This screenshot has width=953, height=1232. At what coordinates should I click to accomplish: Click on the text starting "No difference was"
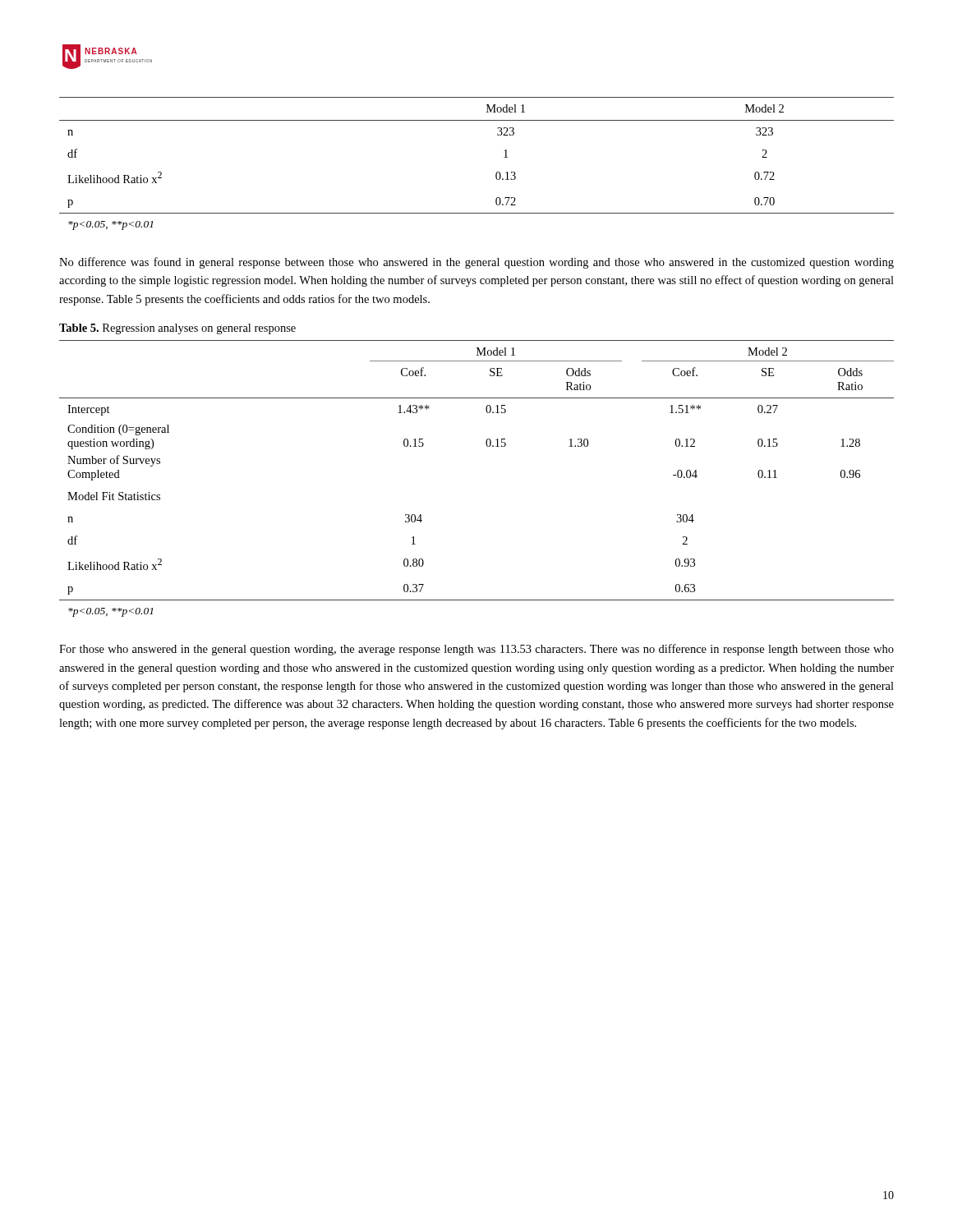476,280
